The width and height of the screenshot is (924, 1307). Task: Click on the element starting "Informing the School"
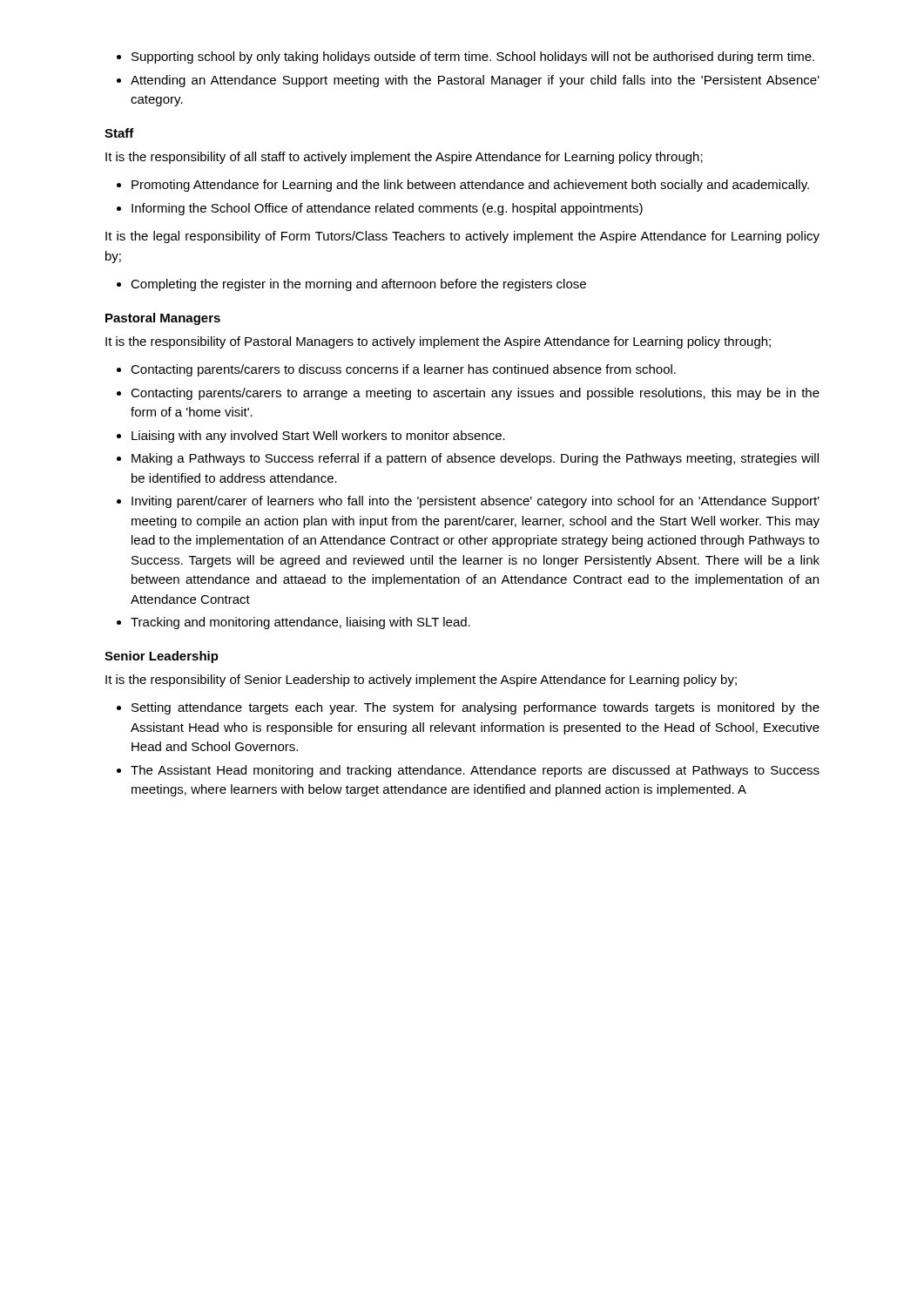(387, 207)
